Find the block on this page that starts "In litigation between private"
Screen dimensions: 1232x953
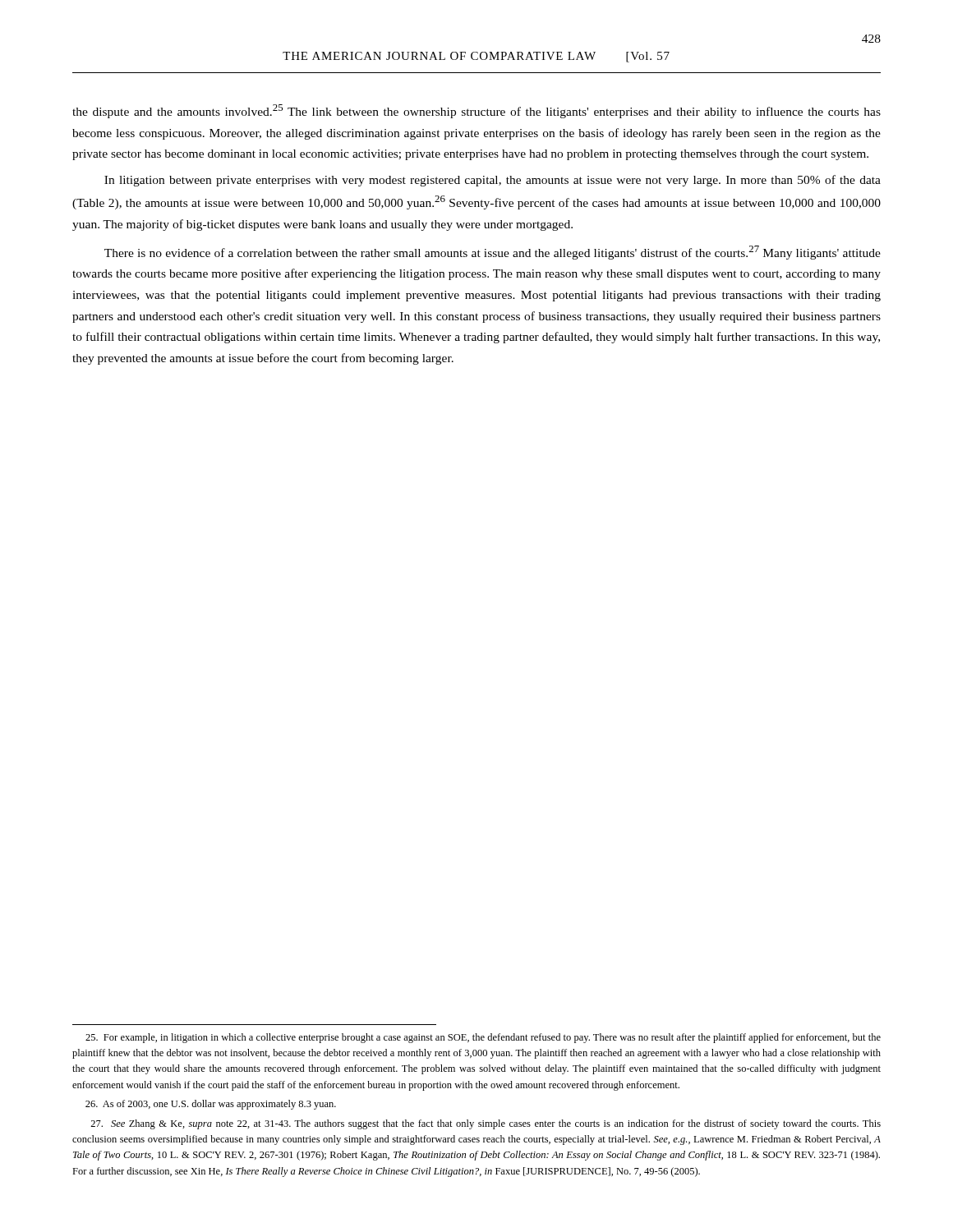coord(476,202)
